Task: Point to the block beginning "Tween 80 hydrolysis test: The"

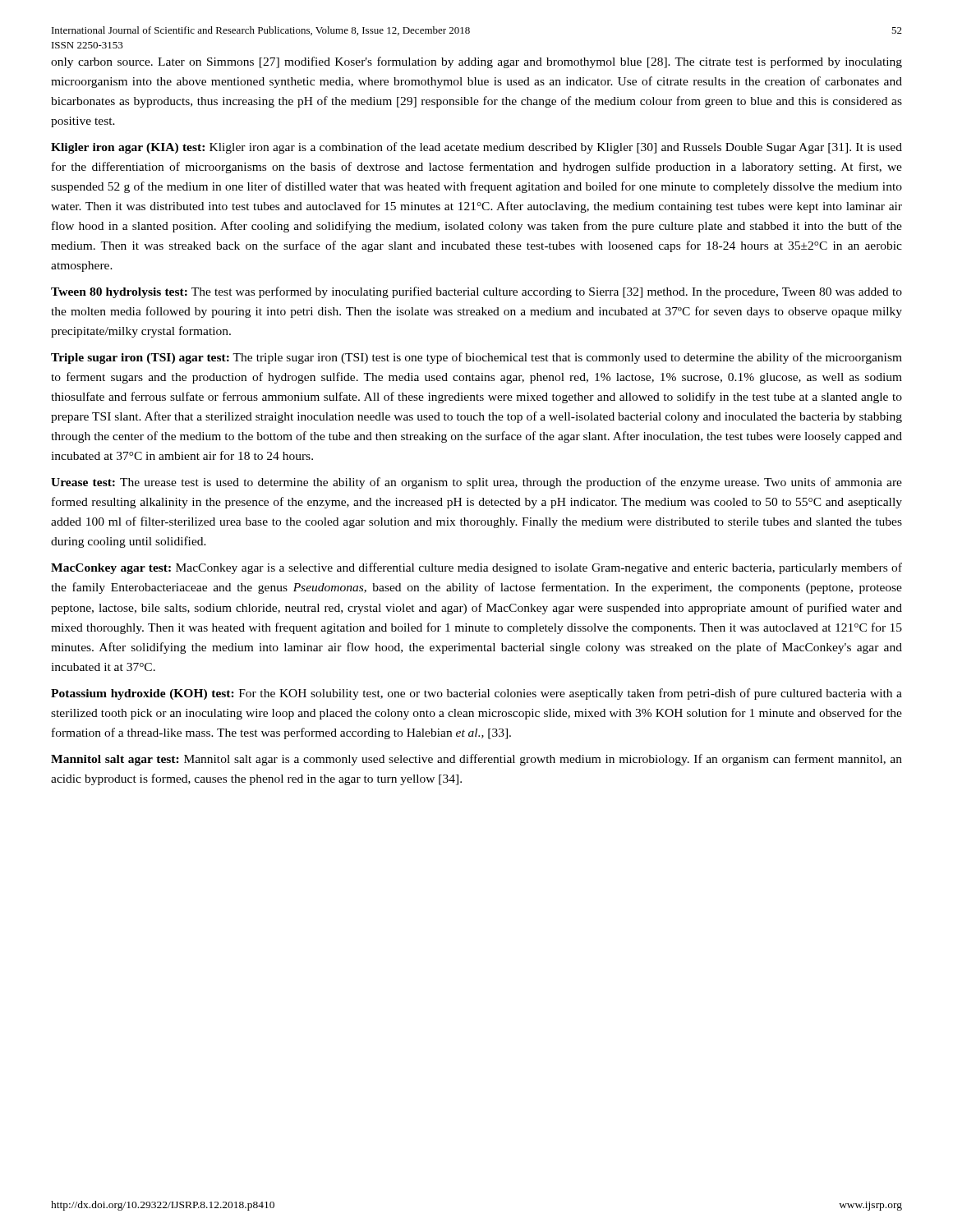Action: [x=476, y=311]
